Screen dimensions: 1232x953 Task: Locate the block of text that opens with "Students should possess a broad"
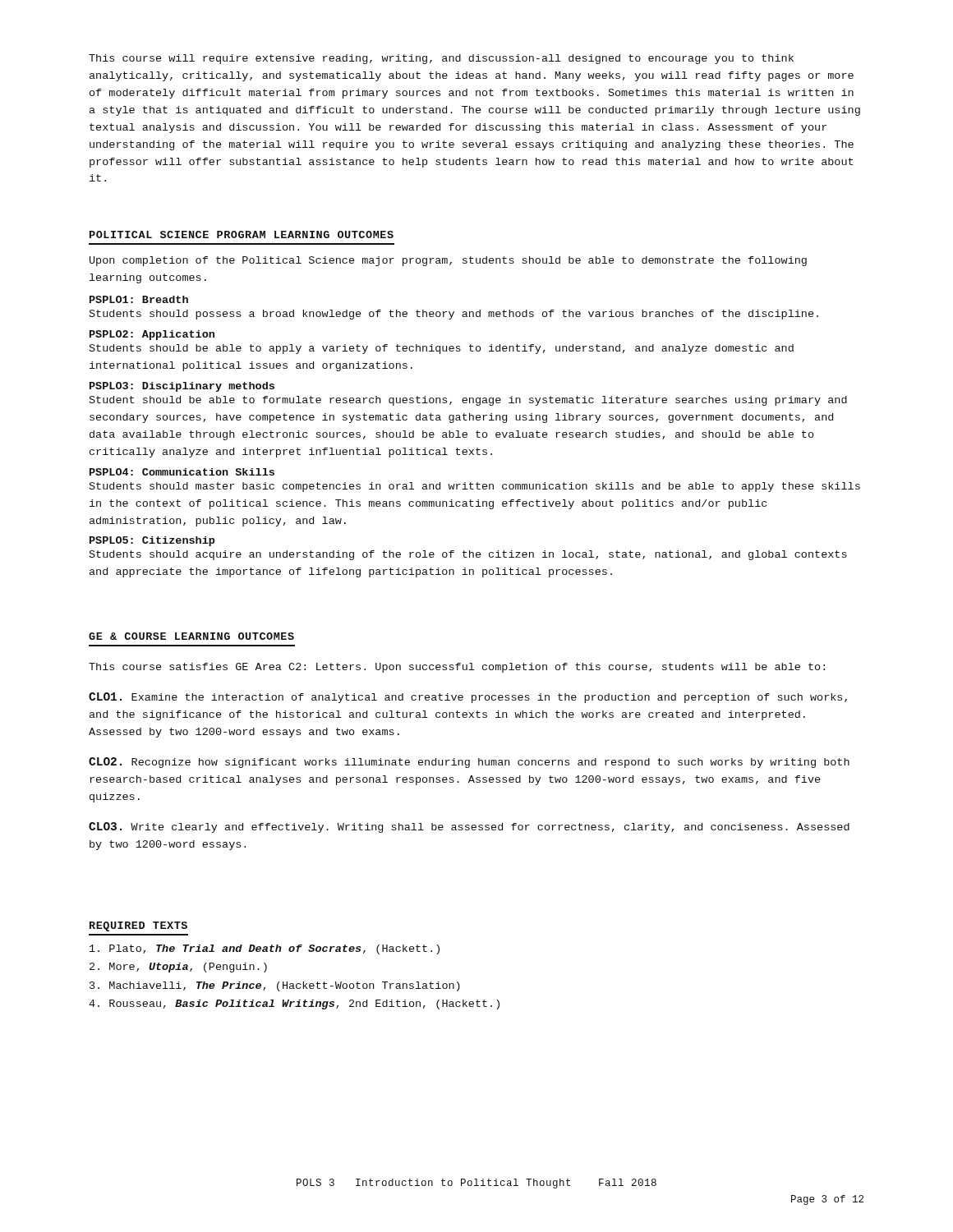pos(476,315)
